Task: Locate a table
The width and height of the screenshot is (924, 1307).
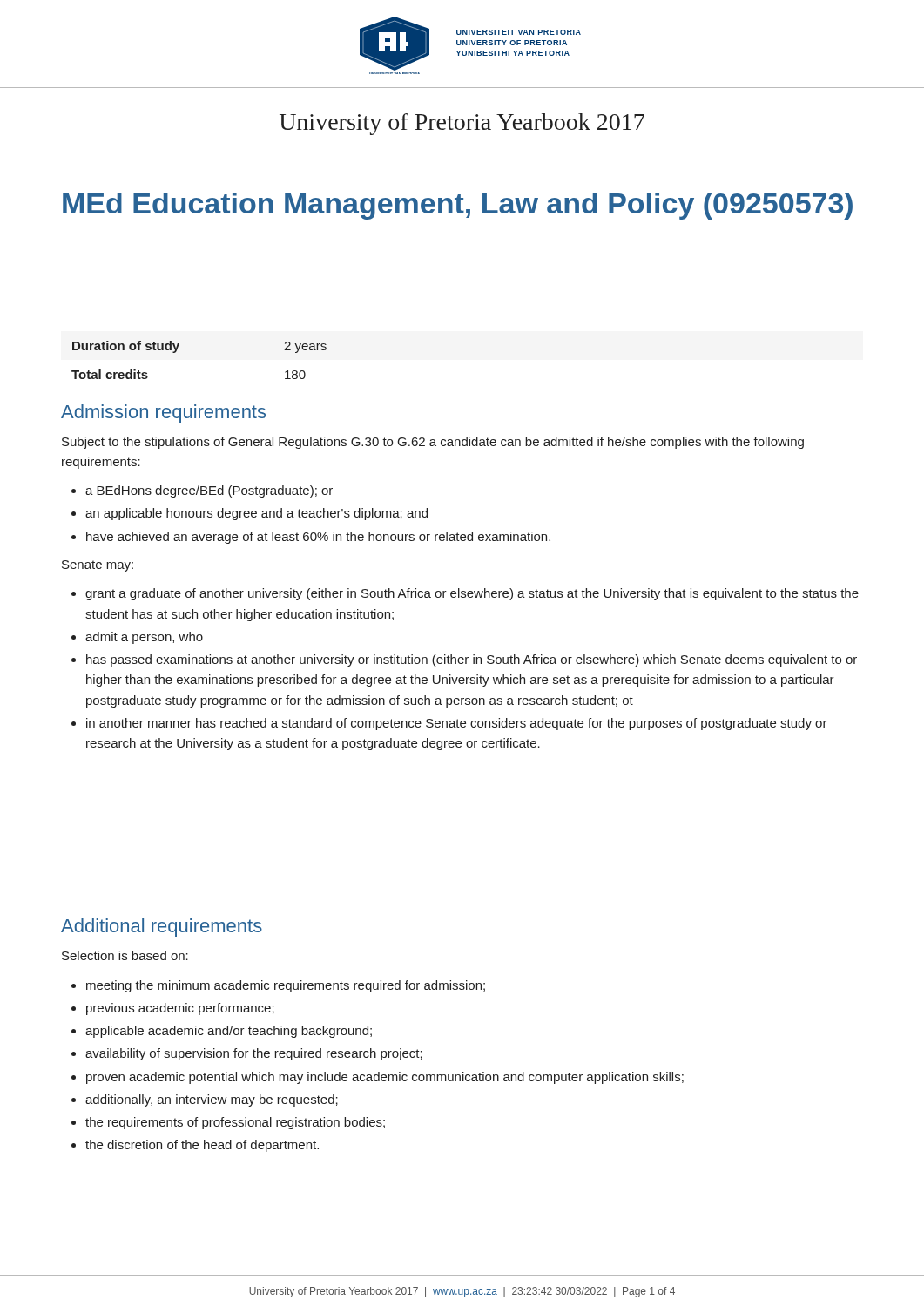Action: tap(462, 360)
